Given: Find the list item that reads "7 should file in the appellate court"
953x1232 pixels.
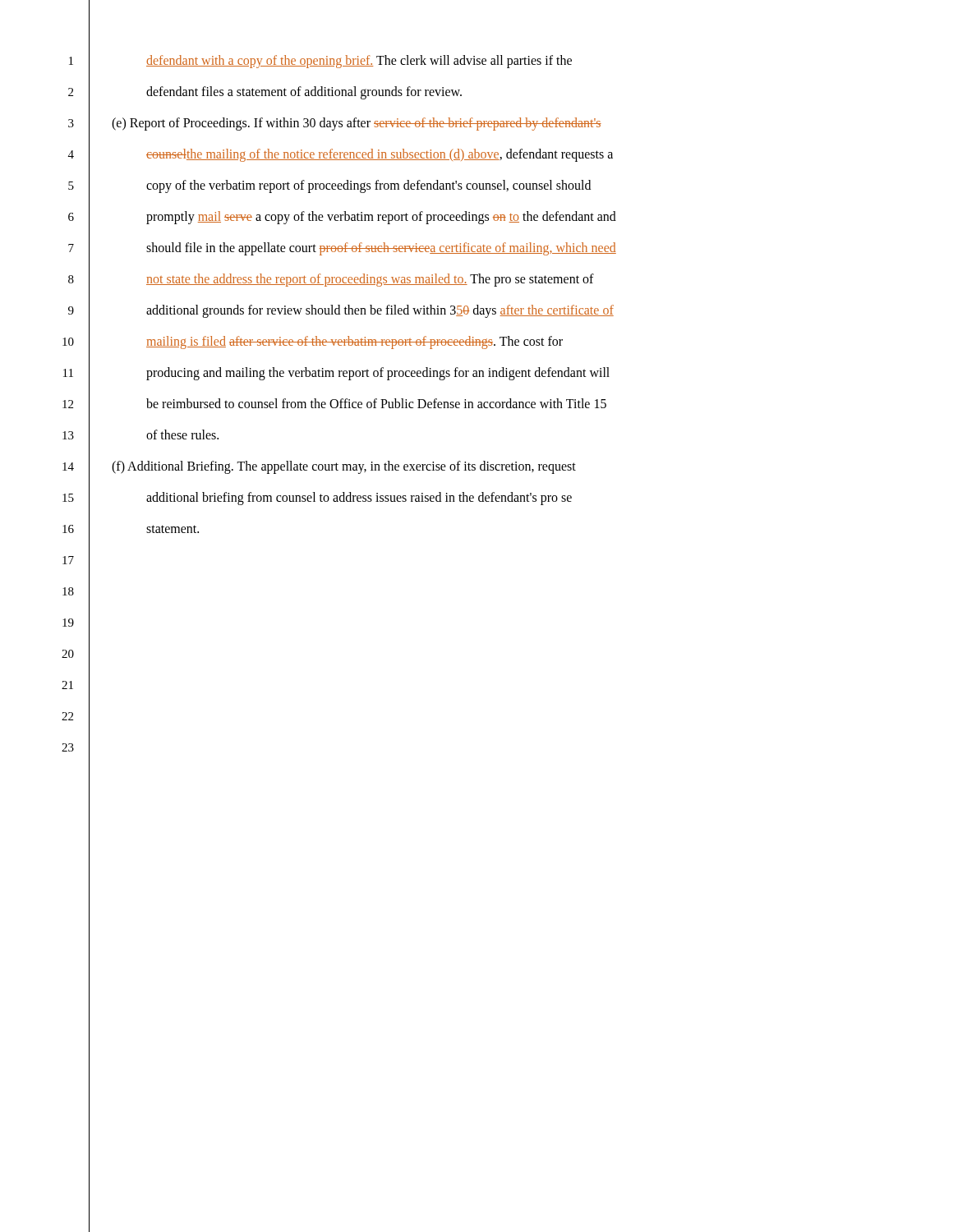Looking at the screenshot, I should pyautogui.click(x=476, y=248).
